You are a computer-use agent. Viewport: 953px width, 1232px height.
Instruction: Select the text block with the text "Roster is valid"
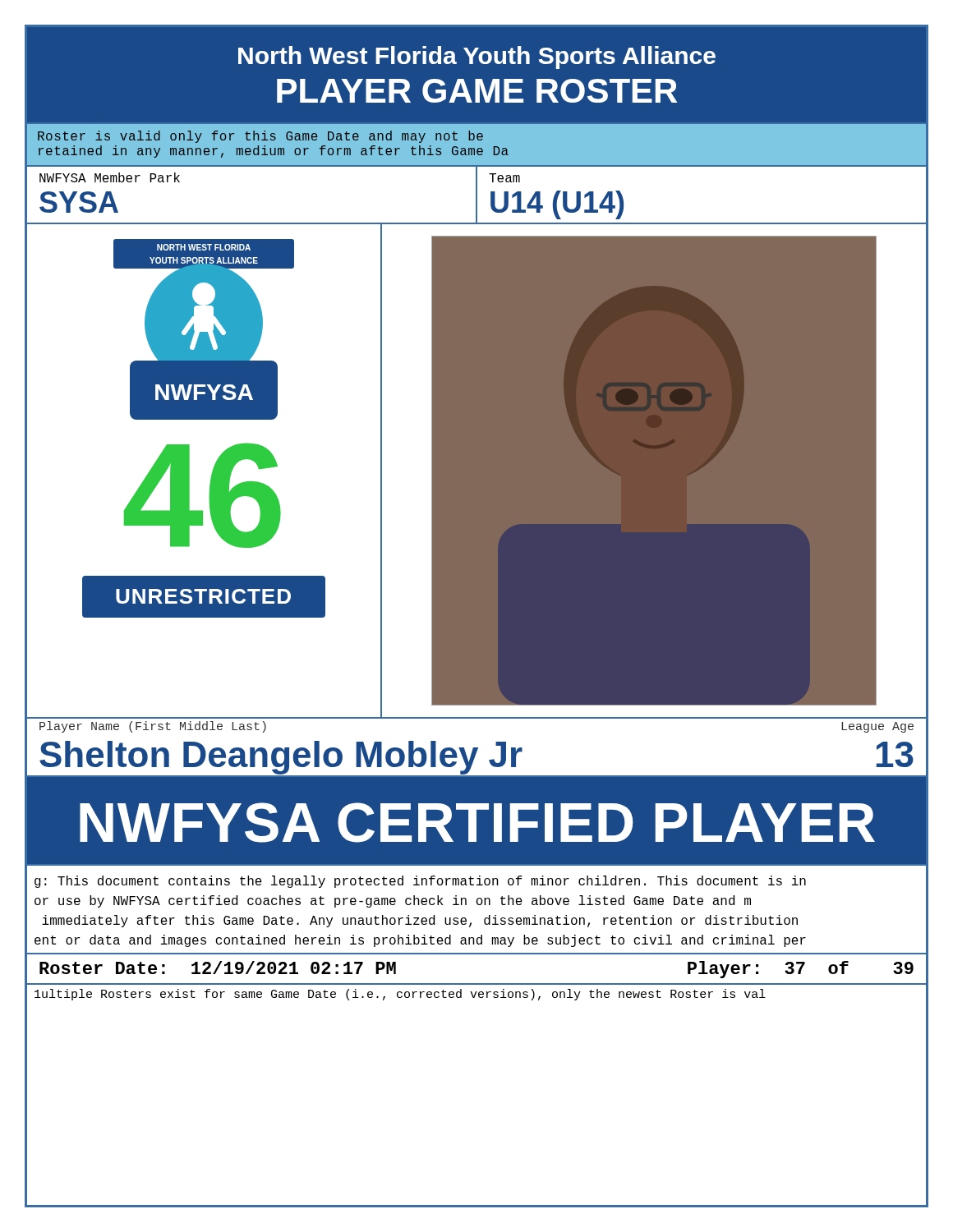[273, 145]
